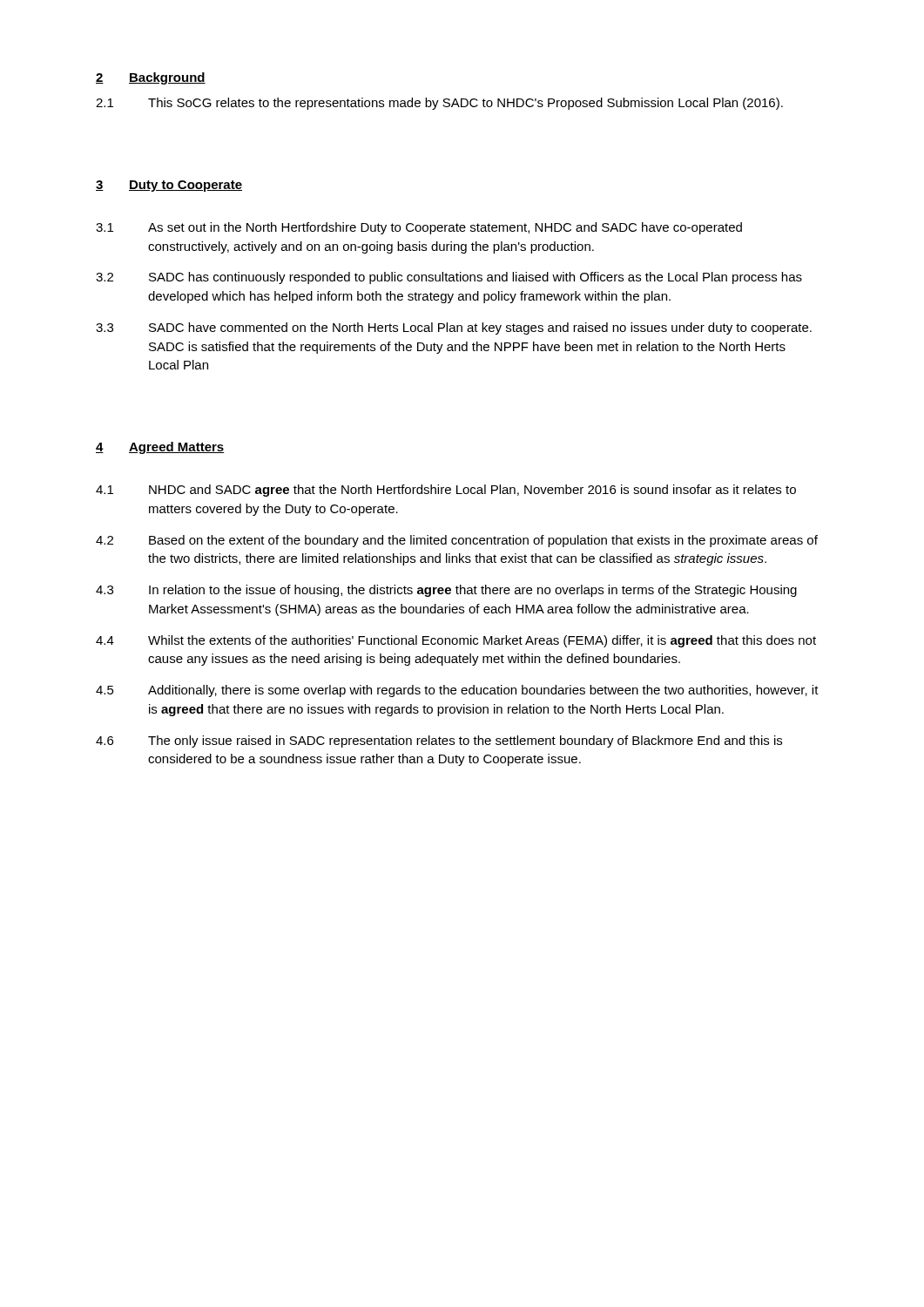This screenshot has height=1307, width=924.
Task: Find the text block containing "3 SADC have commented on the North"
Action: 458,346
